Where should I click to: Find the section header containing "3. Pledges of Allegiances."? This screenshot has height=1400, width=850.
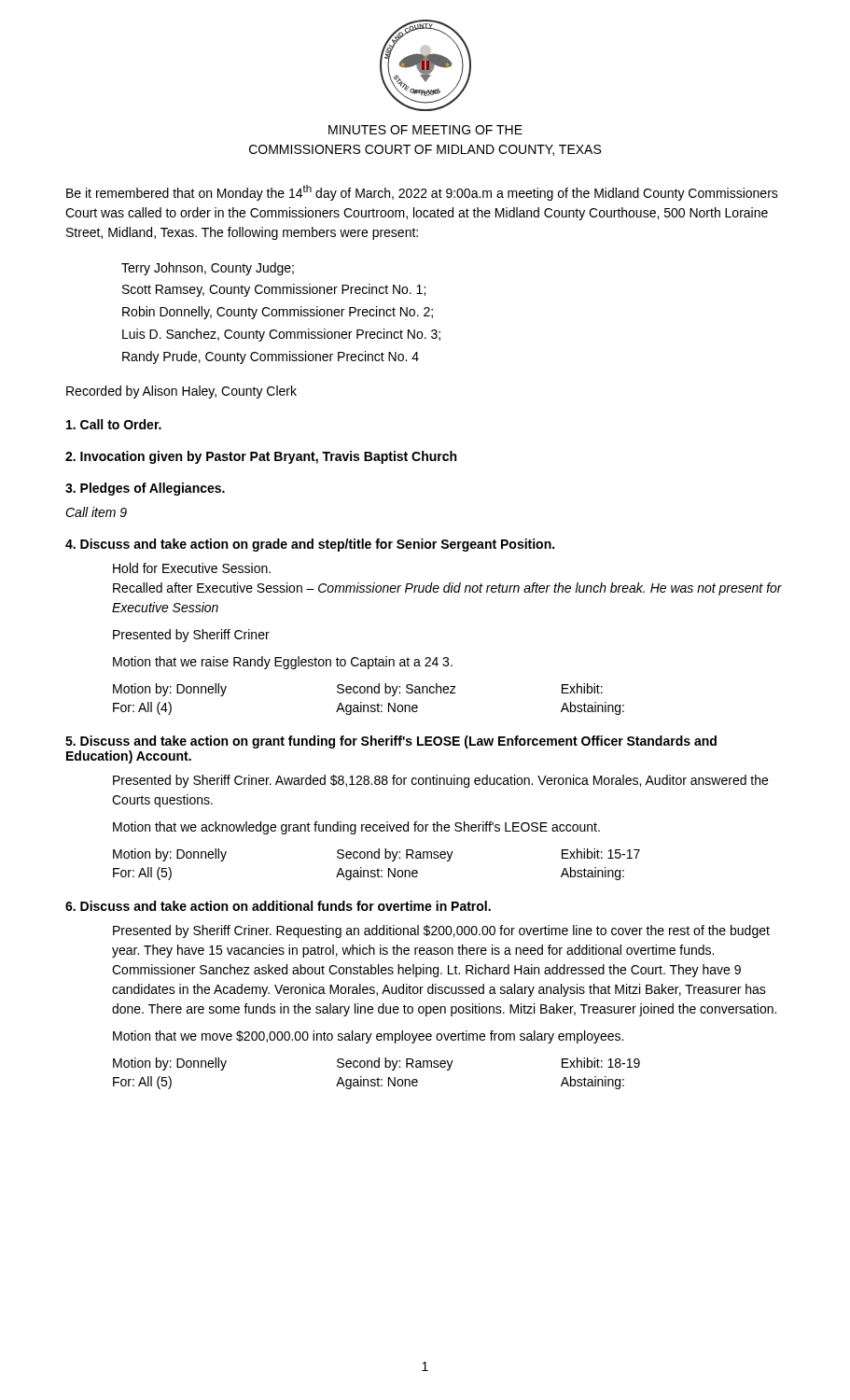(145, 488)
